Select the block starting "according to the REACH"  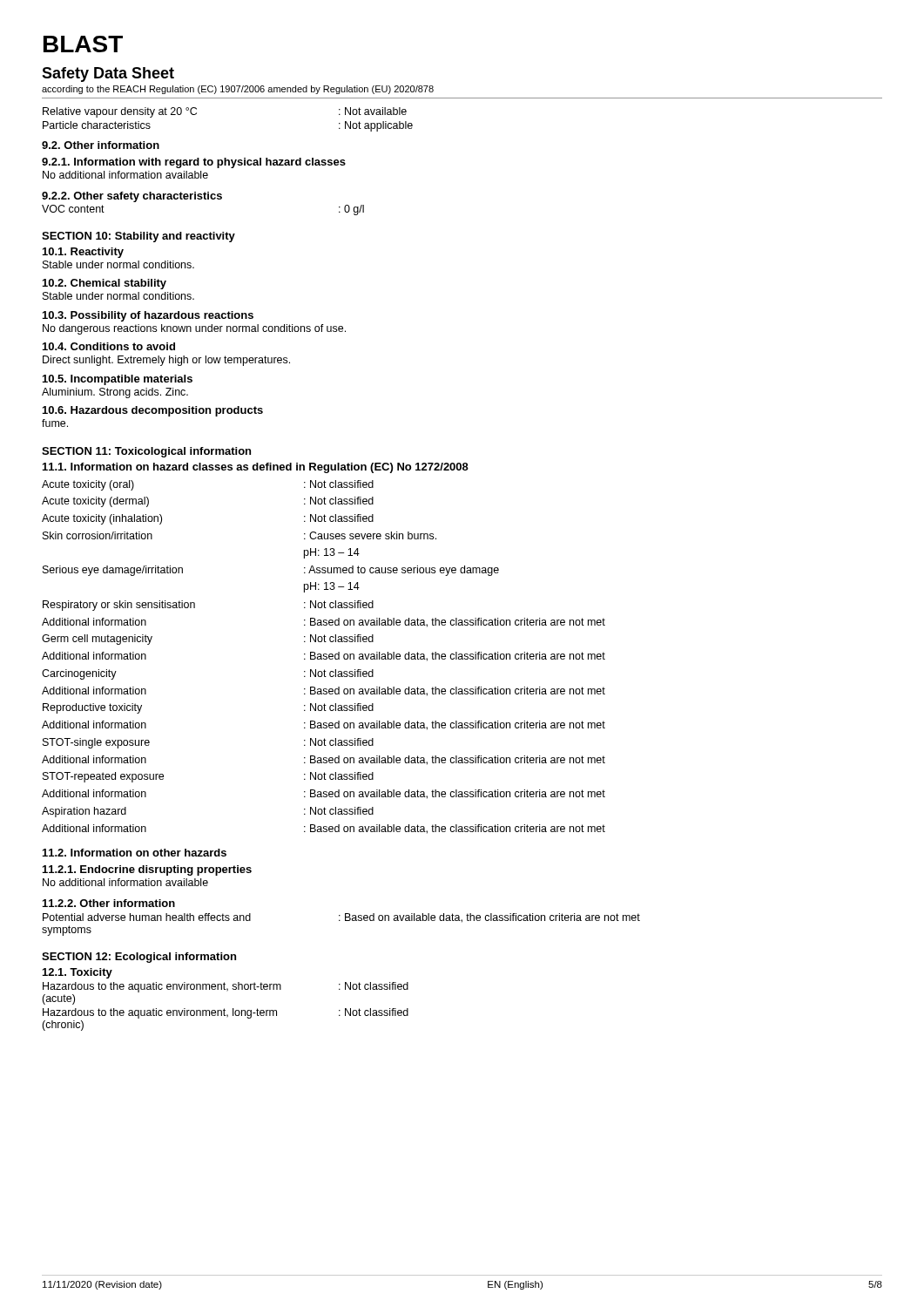(238, 89)
